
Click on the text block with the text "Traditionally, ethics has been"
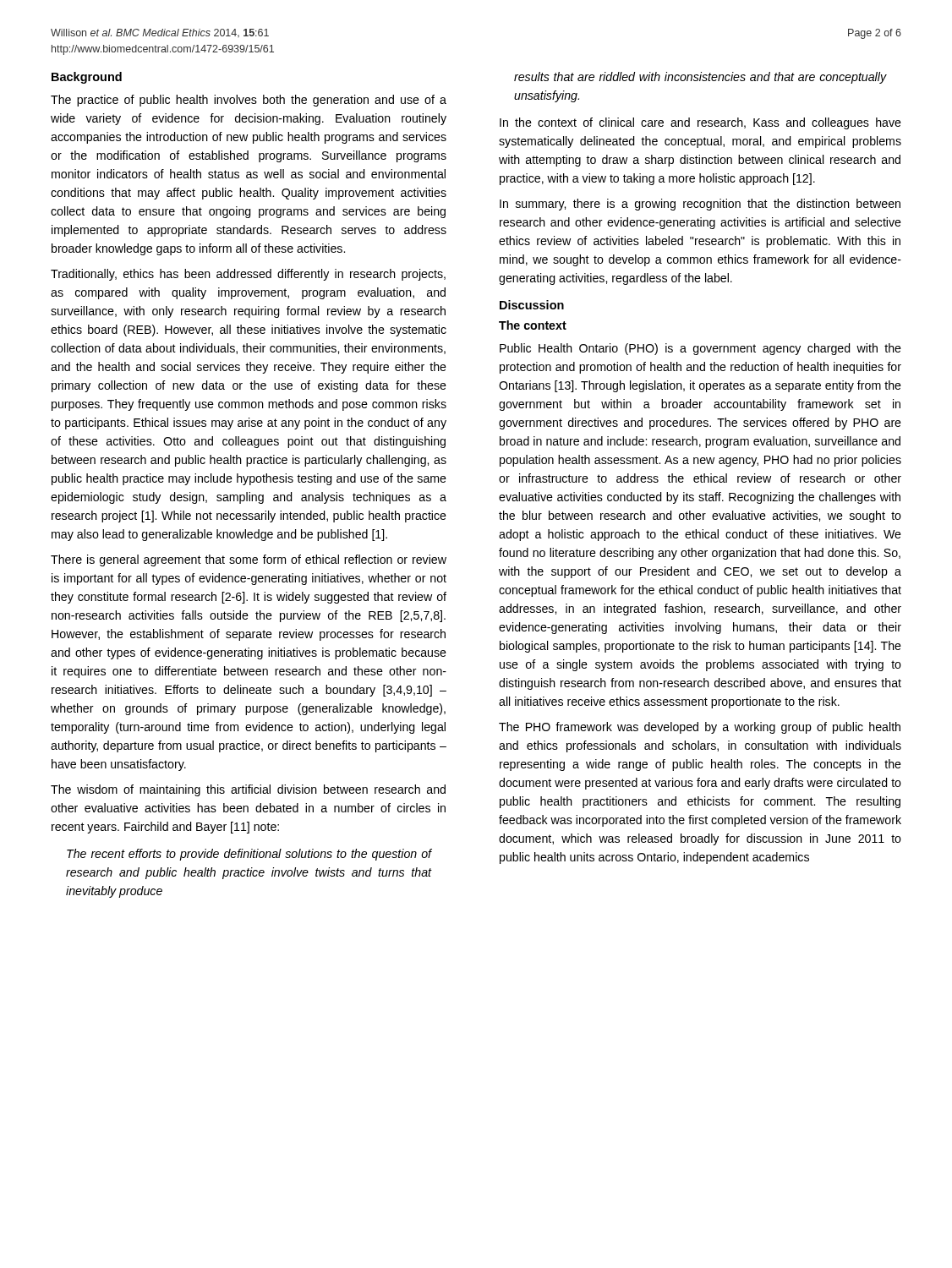[249, 404]
